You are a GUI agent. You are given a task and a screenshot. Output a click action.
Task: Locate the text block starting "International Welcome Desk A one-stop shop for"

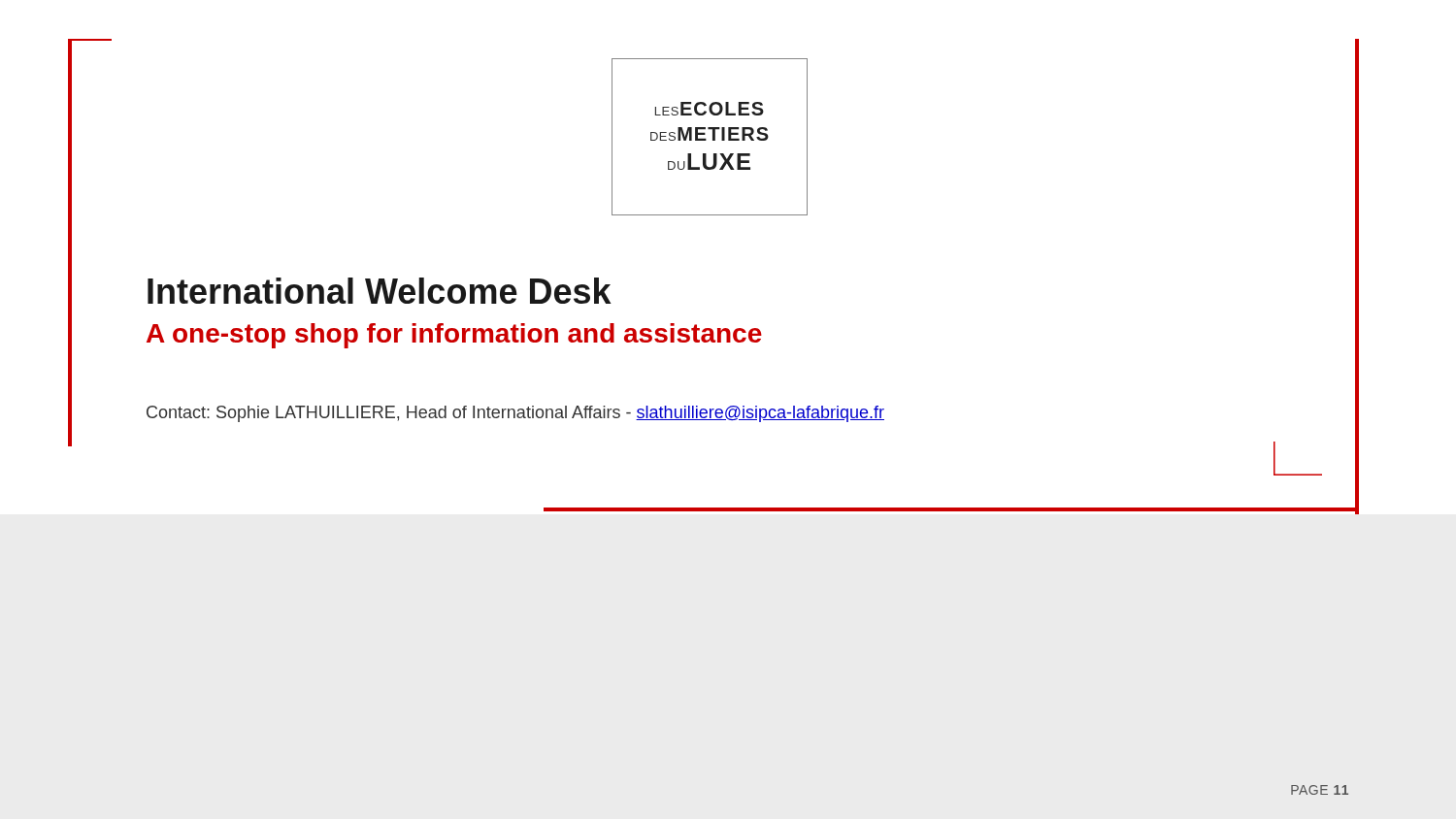[x=454, y=311]
